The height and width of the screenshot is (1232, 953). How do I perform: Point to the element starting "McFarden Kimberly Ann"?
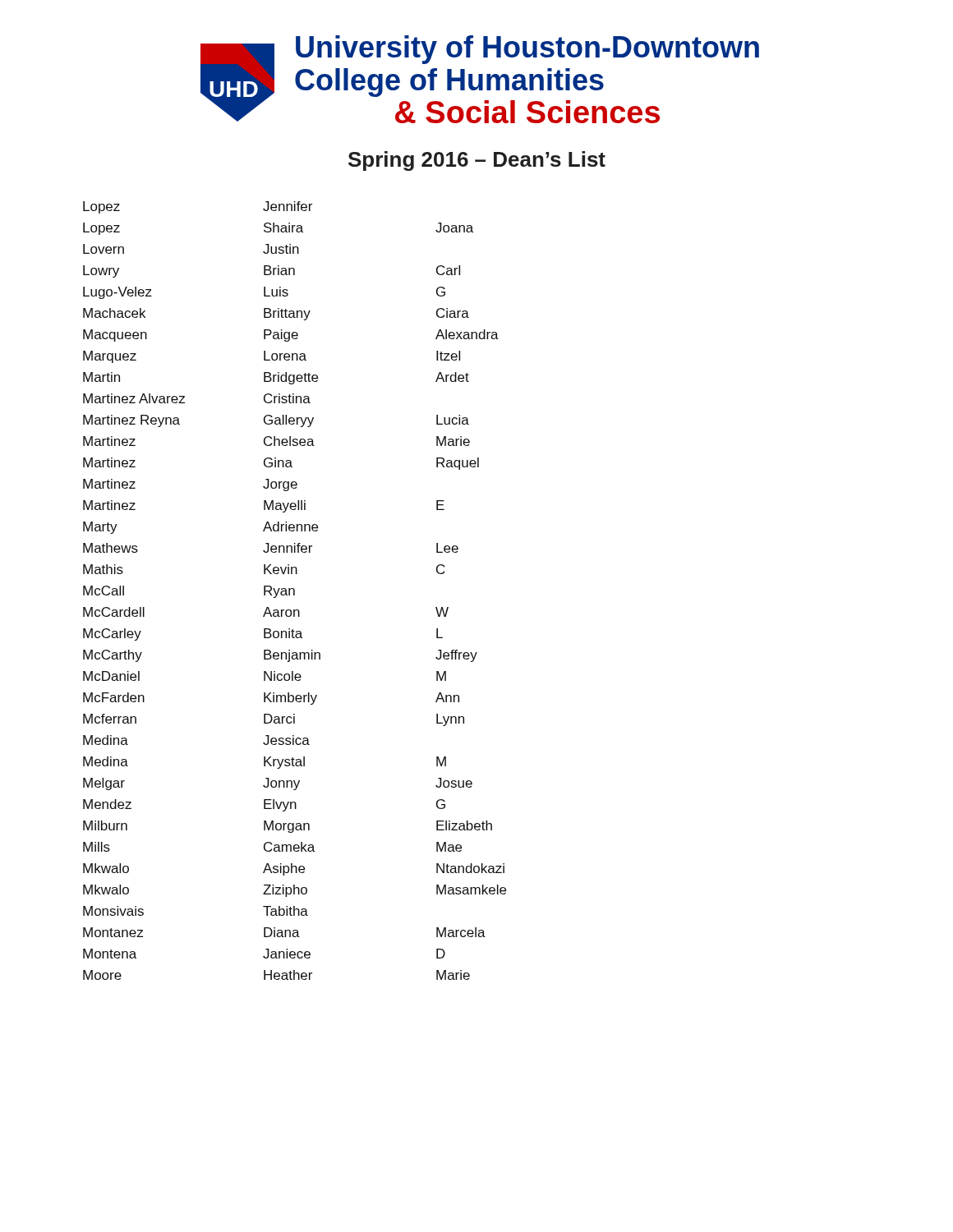click(x=271, y=699)
